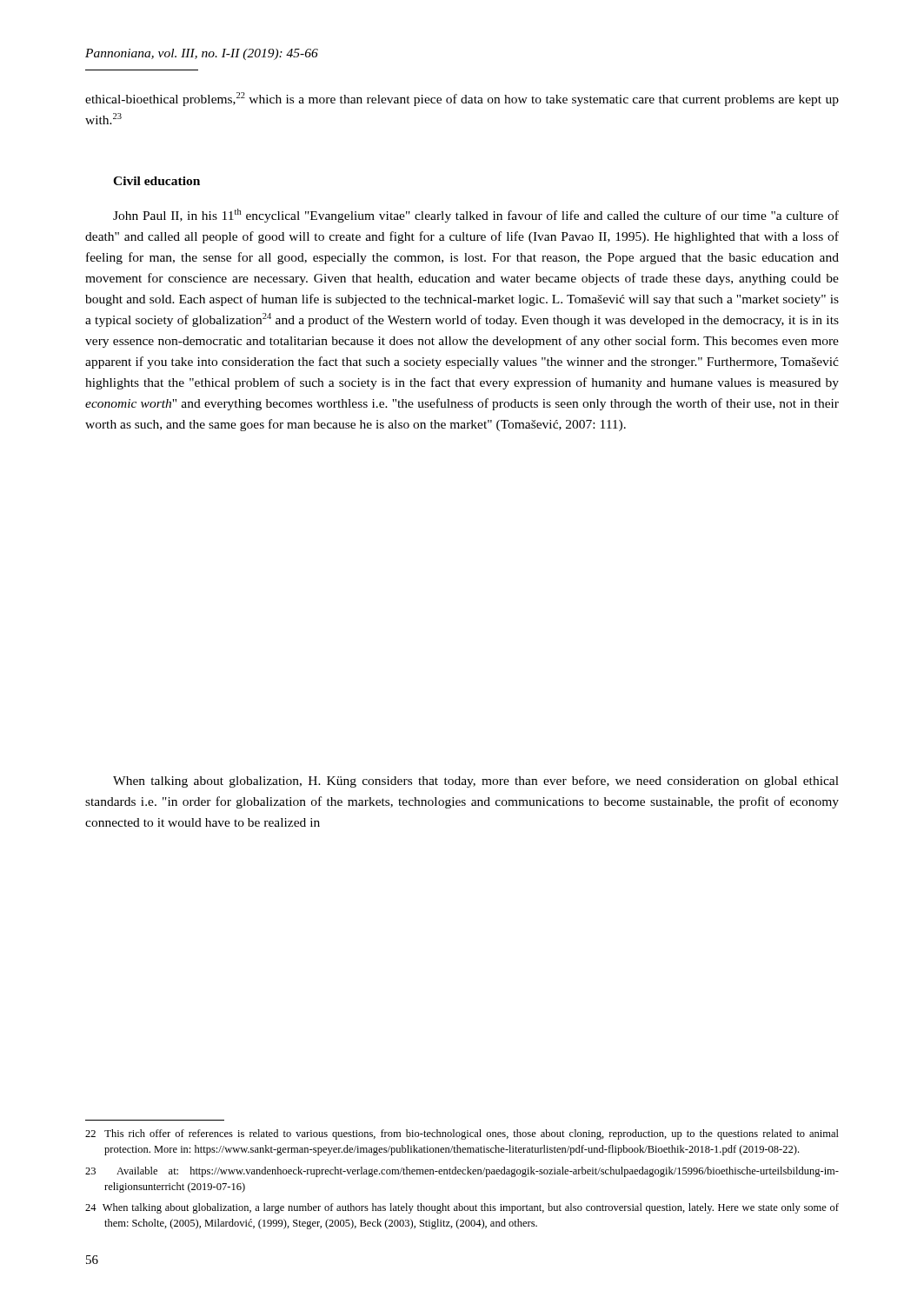Viewport: 924px width, 1304px height.
Task: Point to the region starting "ethical-bioethical problems,22 which is a more than"
Action: [x=462, y=109]
